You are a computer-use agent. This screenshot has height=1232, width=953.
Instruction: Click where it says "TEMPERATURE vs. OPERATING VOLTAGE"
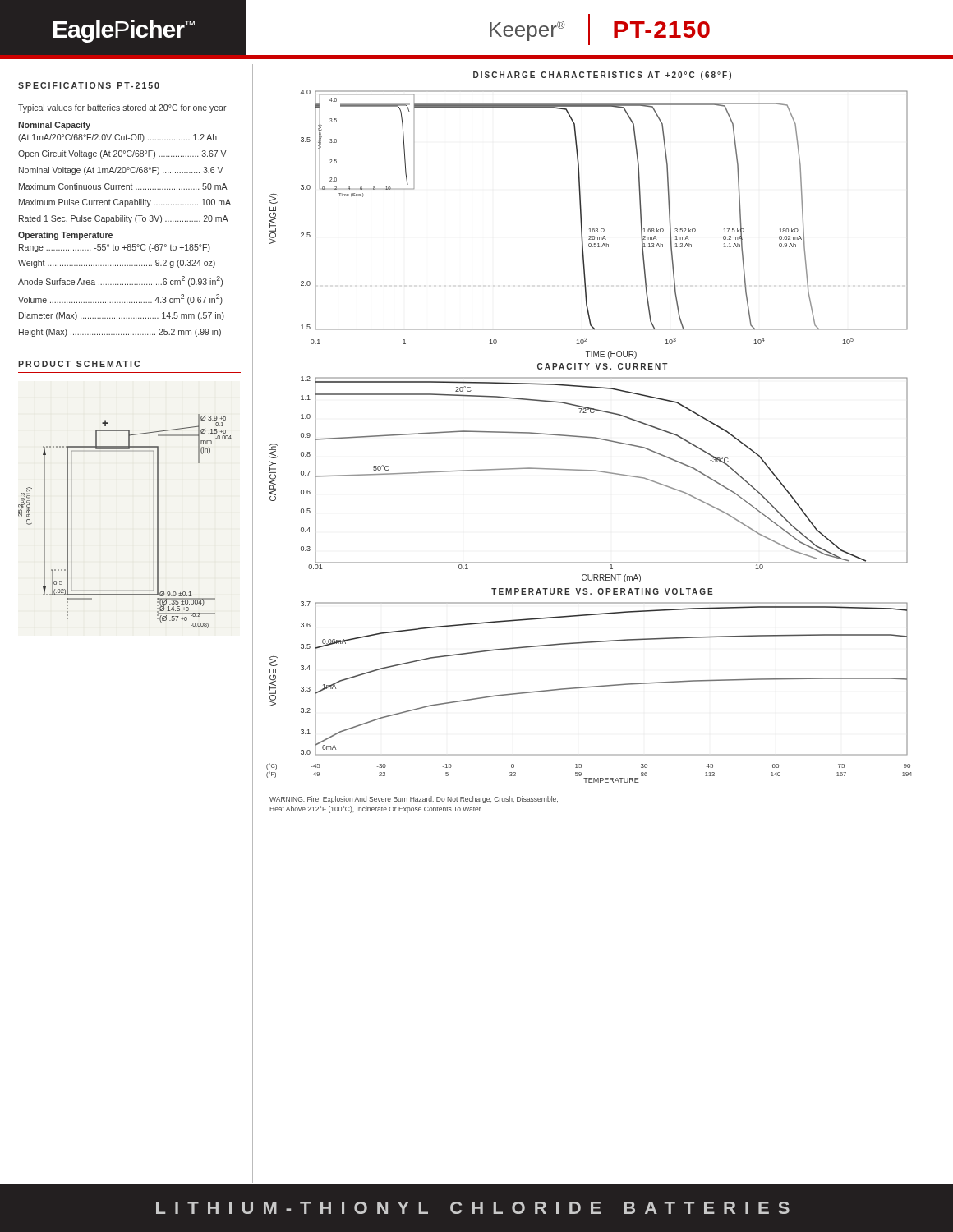point(603,592)
